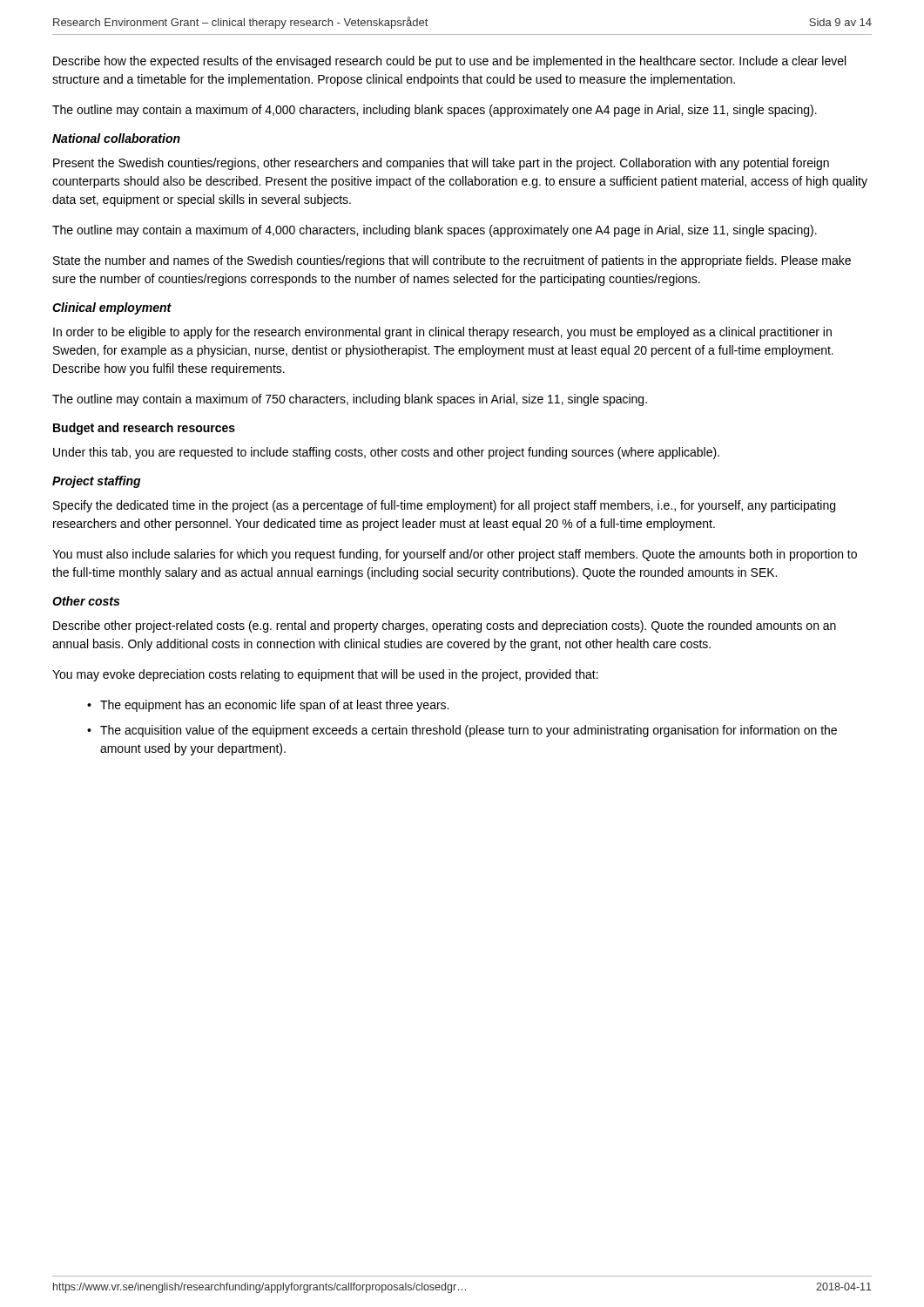Where does it say "Other costs"?
The height and width of the screenshot is (1307, 924).
click(86, 601)
